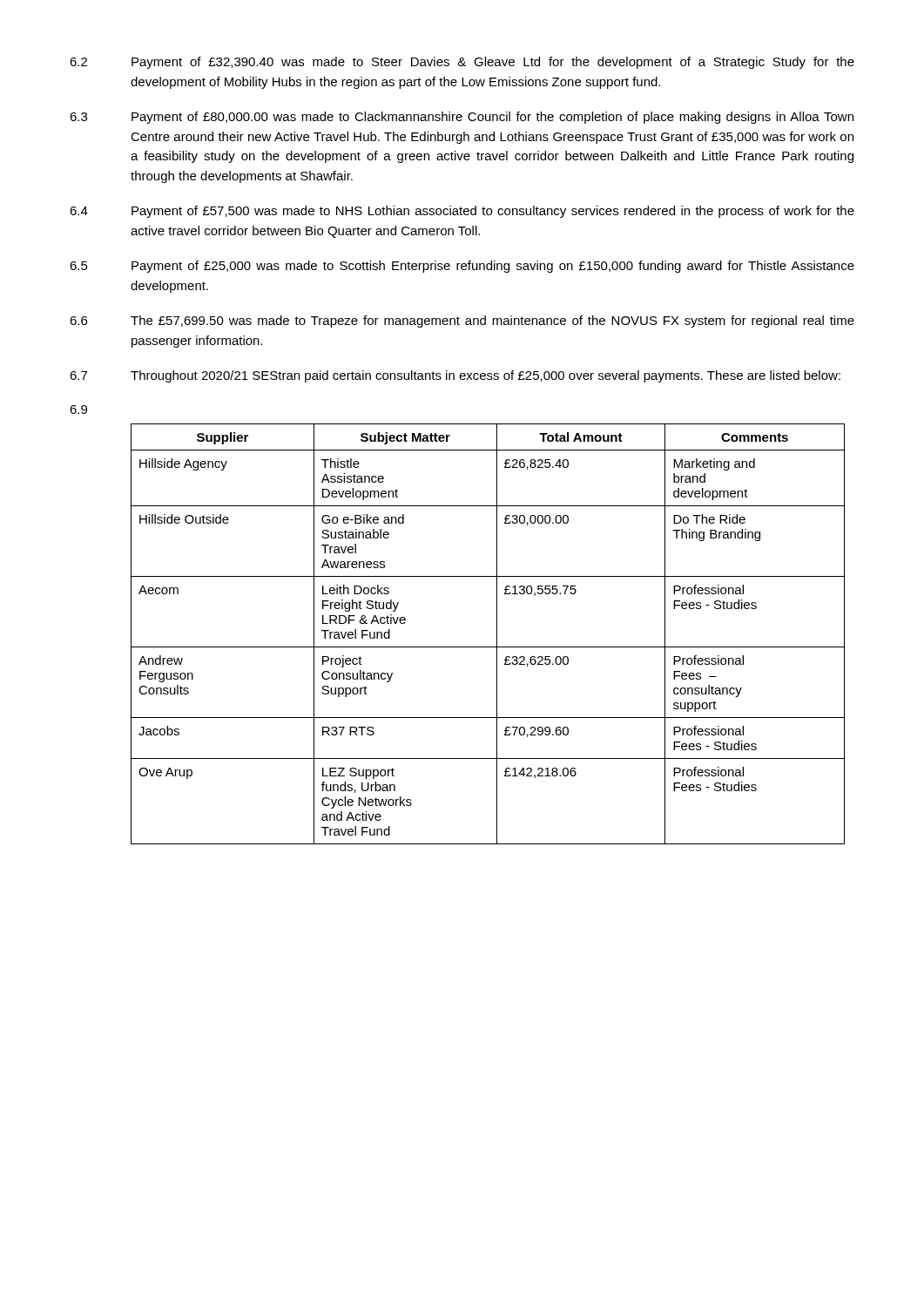Locate the list item that says "6.6 The £57,699.50 was made to Trapeze for"
This screenshot has width=924, height=1307.
click(x=462, y=331)
